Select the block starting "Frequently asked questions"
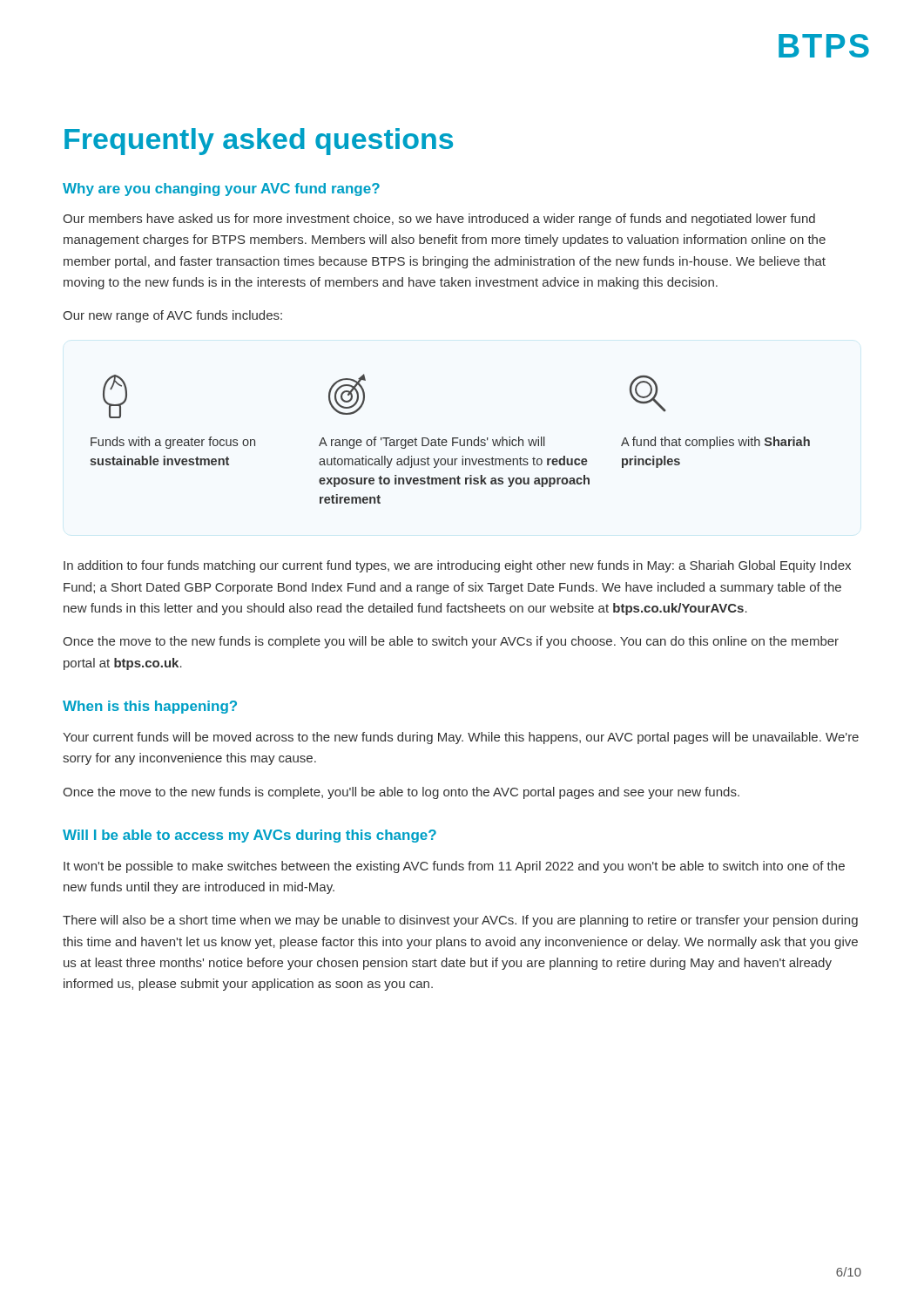Screen dimensions: 1307x924 tap(259, 139)
